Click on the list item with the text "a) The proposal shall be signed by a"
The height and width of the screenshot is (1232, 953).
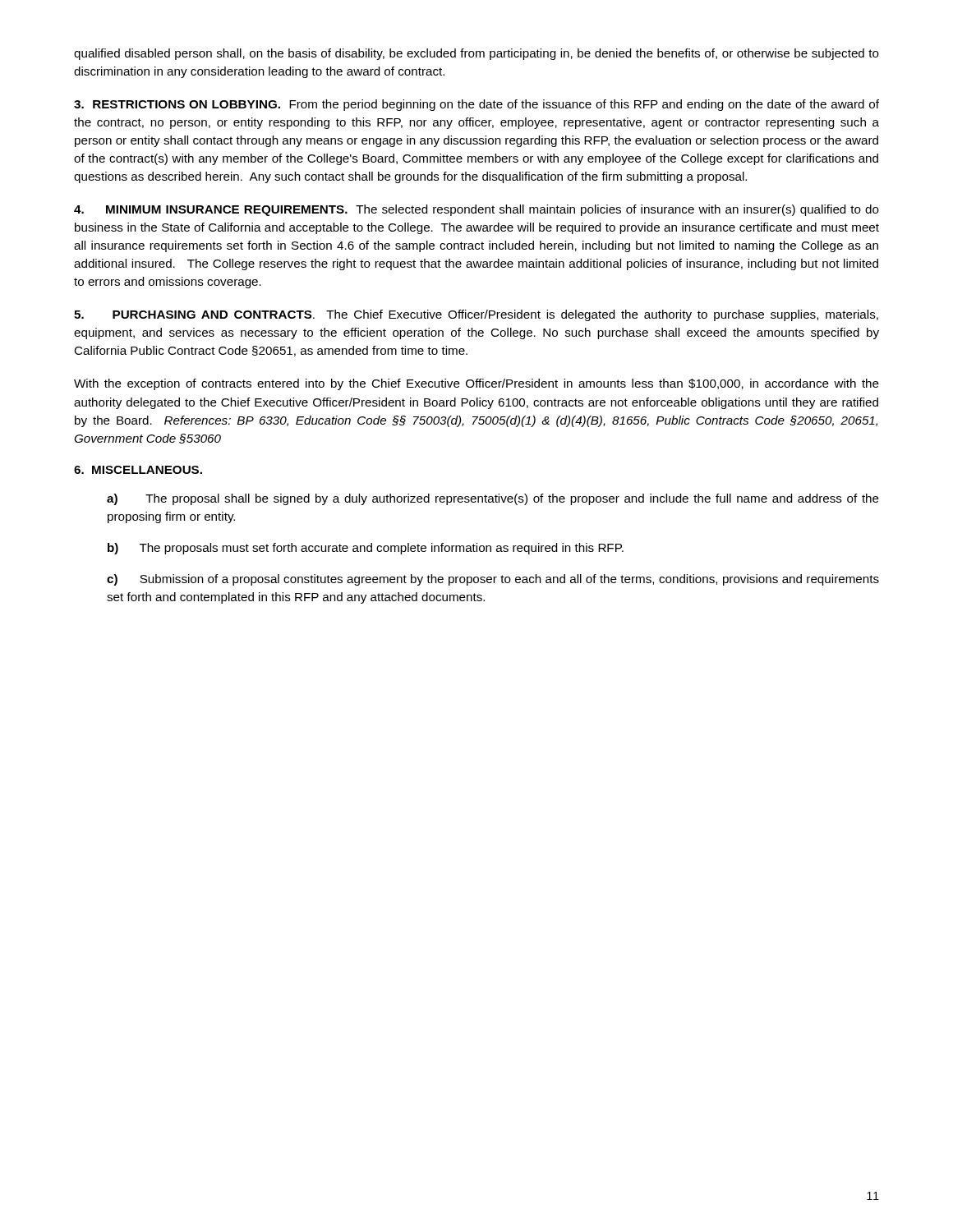[493, 507]
